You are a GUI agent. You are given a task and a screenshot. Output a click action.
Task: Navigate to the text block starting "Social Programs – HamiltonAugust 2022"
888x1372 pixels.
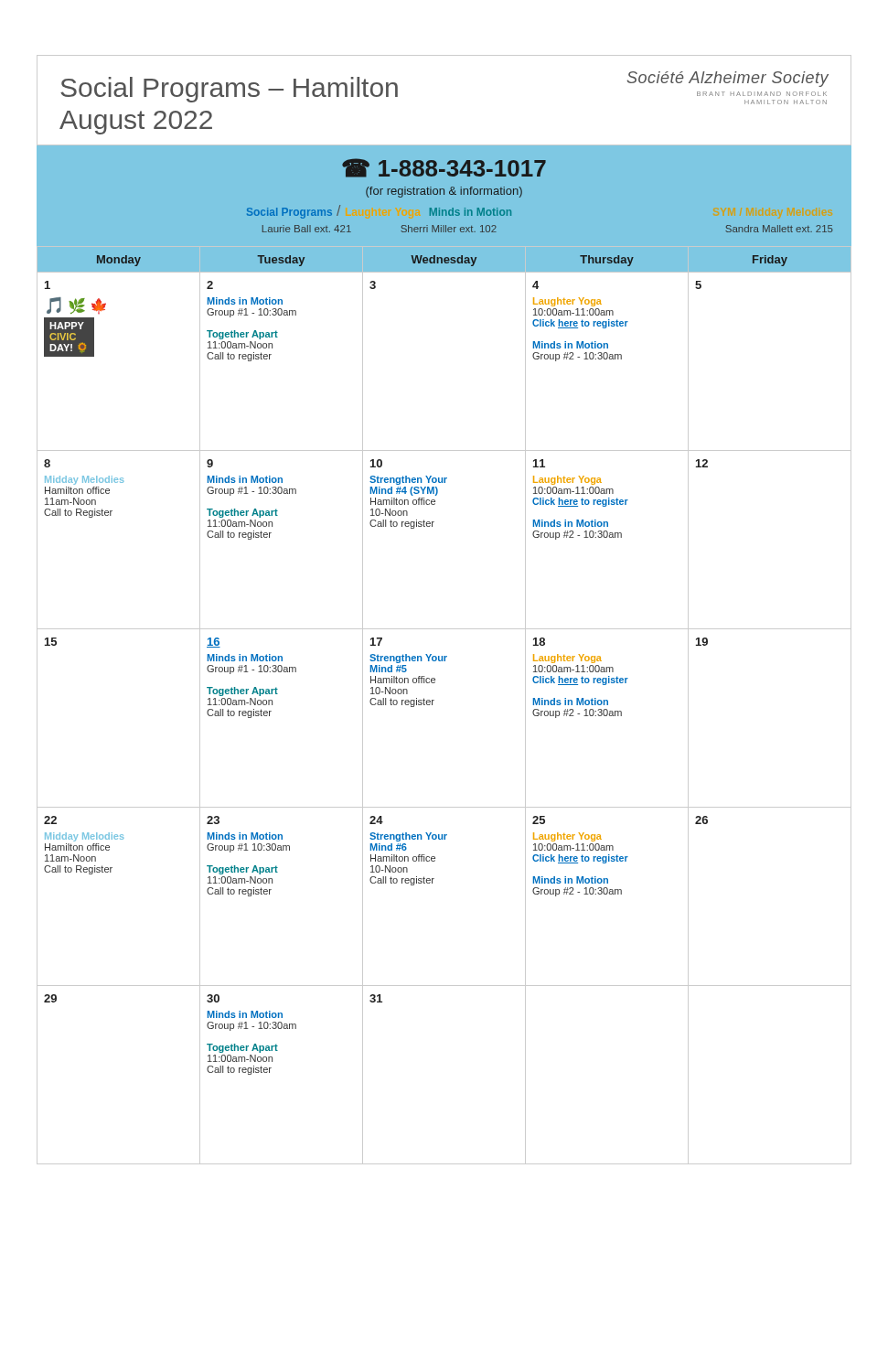(x=229, y=104)
